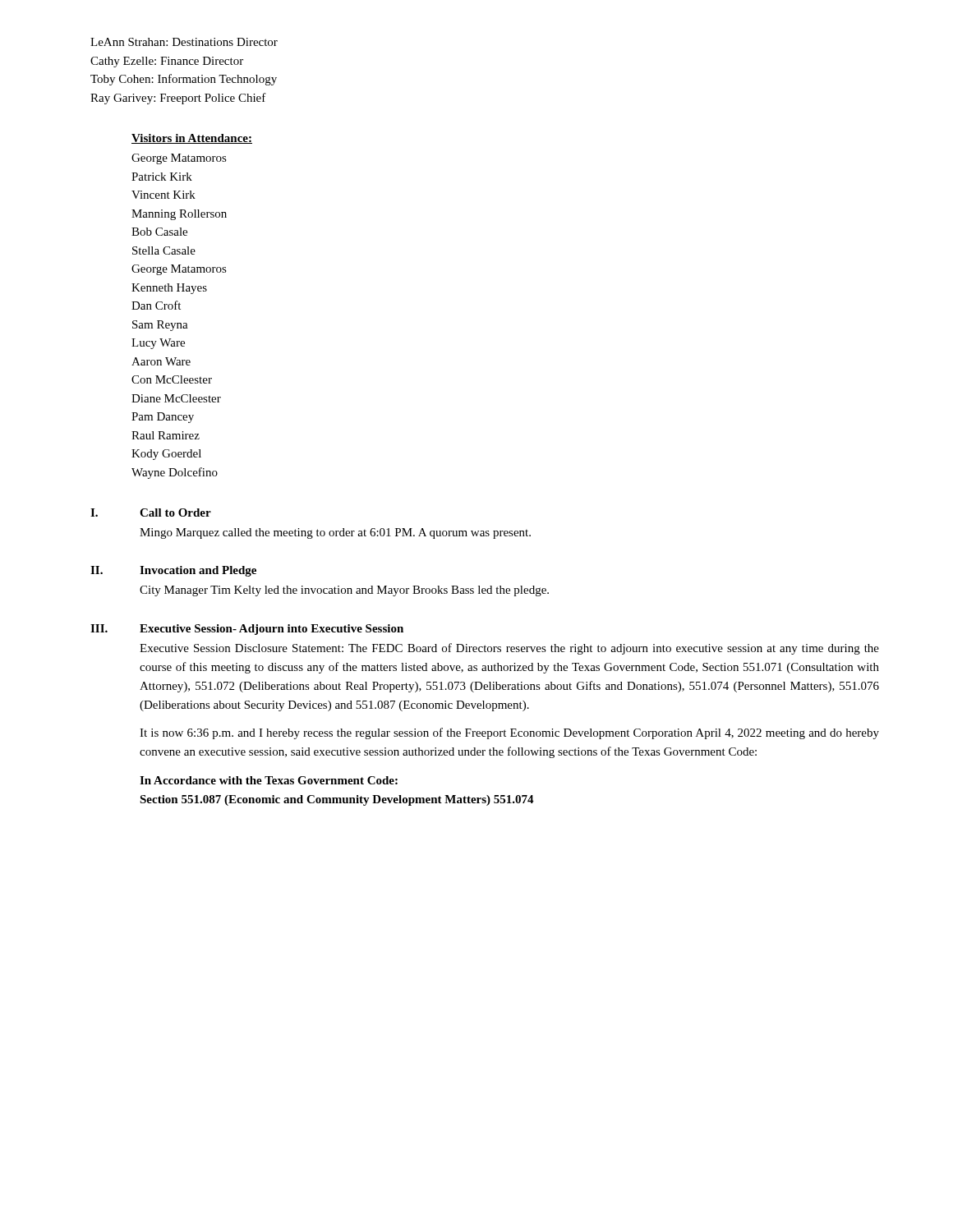This screenshot has height=1232, width=953.
Task: Locate the text block starting "Toby Cohen: Information"
Action: 184,79
